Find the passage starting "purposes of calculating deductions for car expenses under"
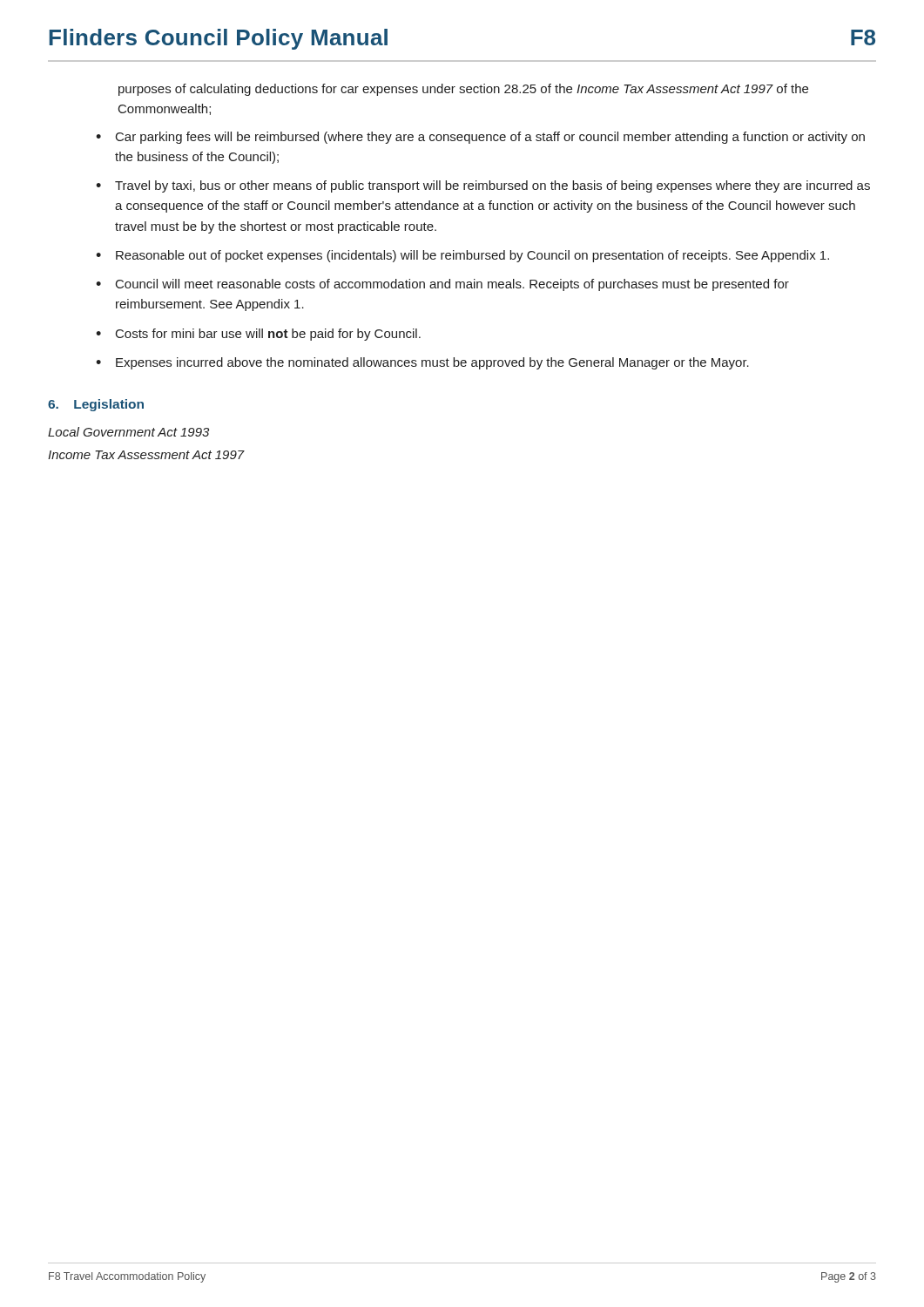This screenshot has width=924, height=1307. [x=463, y=99]
